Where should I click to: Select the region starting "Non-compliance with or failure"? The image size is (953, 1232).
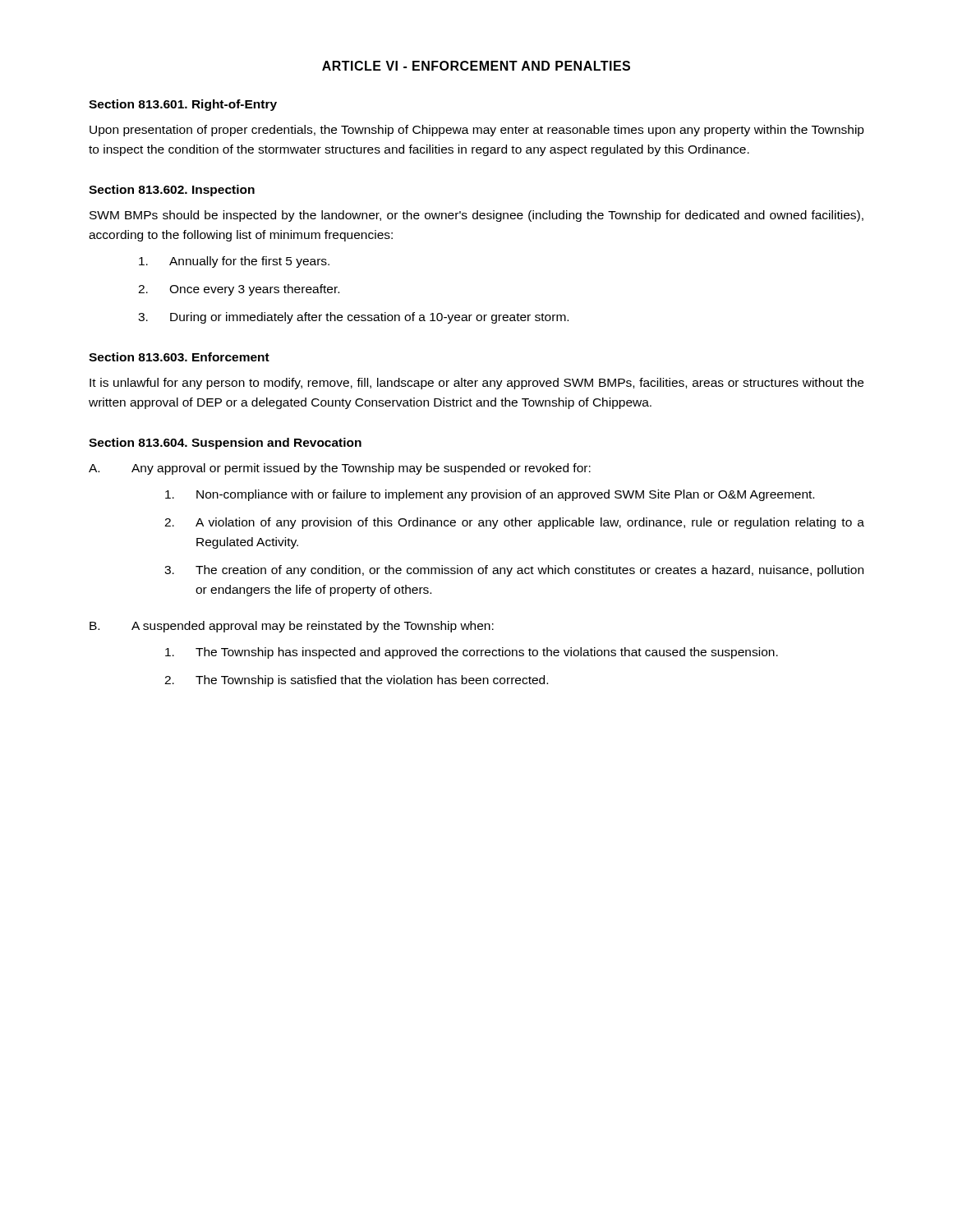[514, 495]
